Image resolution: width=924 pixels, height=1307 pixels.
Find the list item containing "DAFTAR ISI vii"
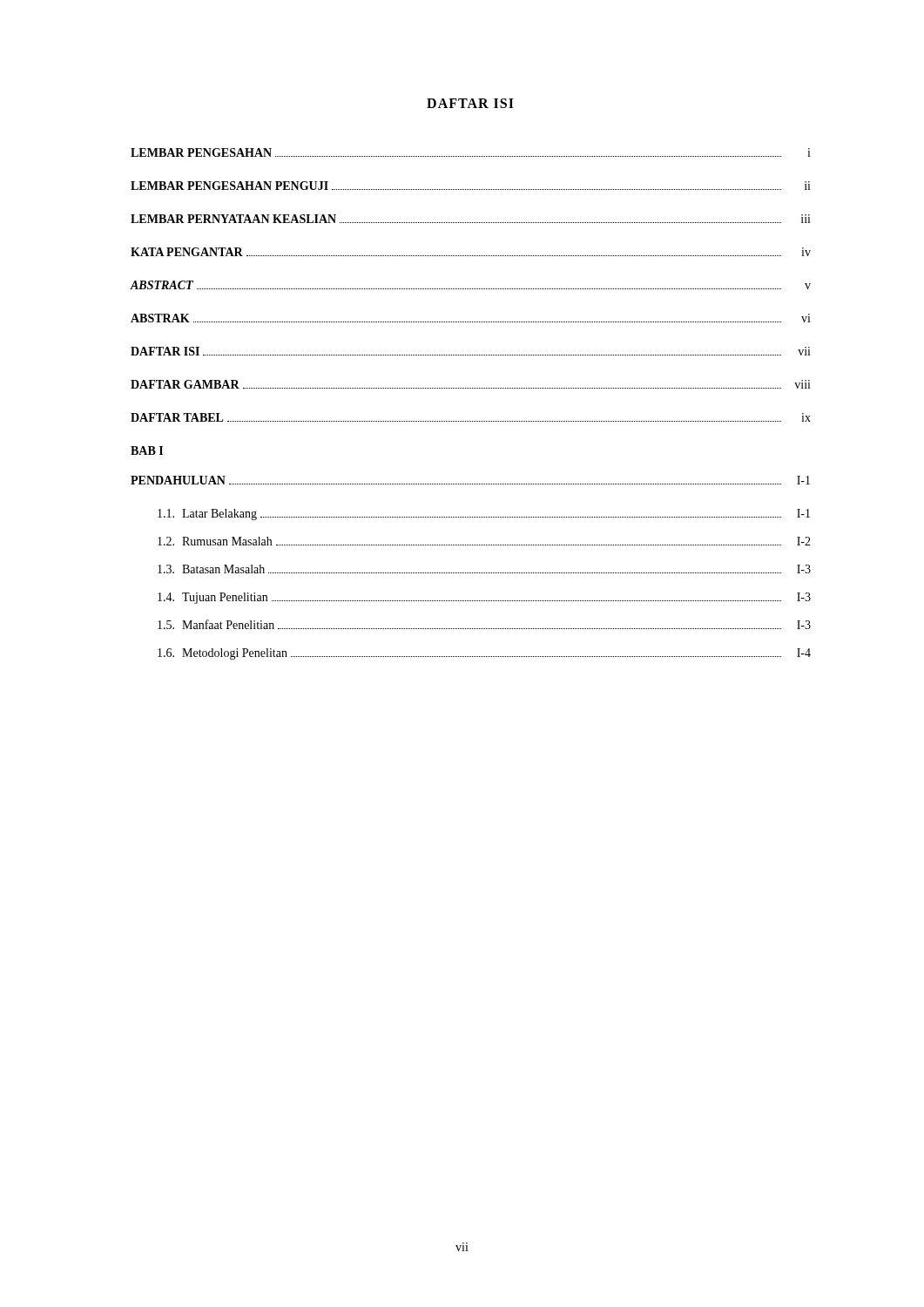pos(471,352)
